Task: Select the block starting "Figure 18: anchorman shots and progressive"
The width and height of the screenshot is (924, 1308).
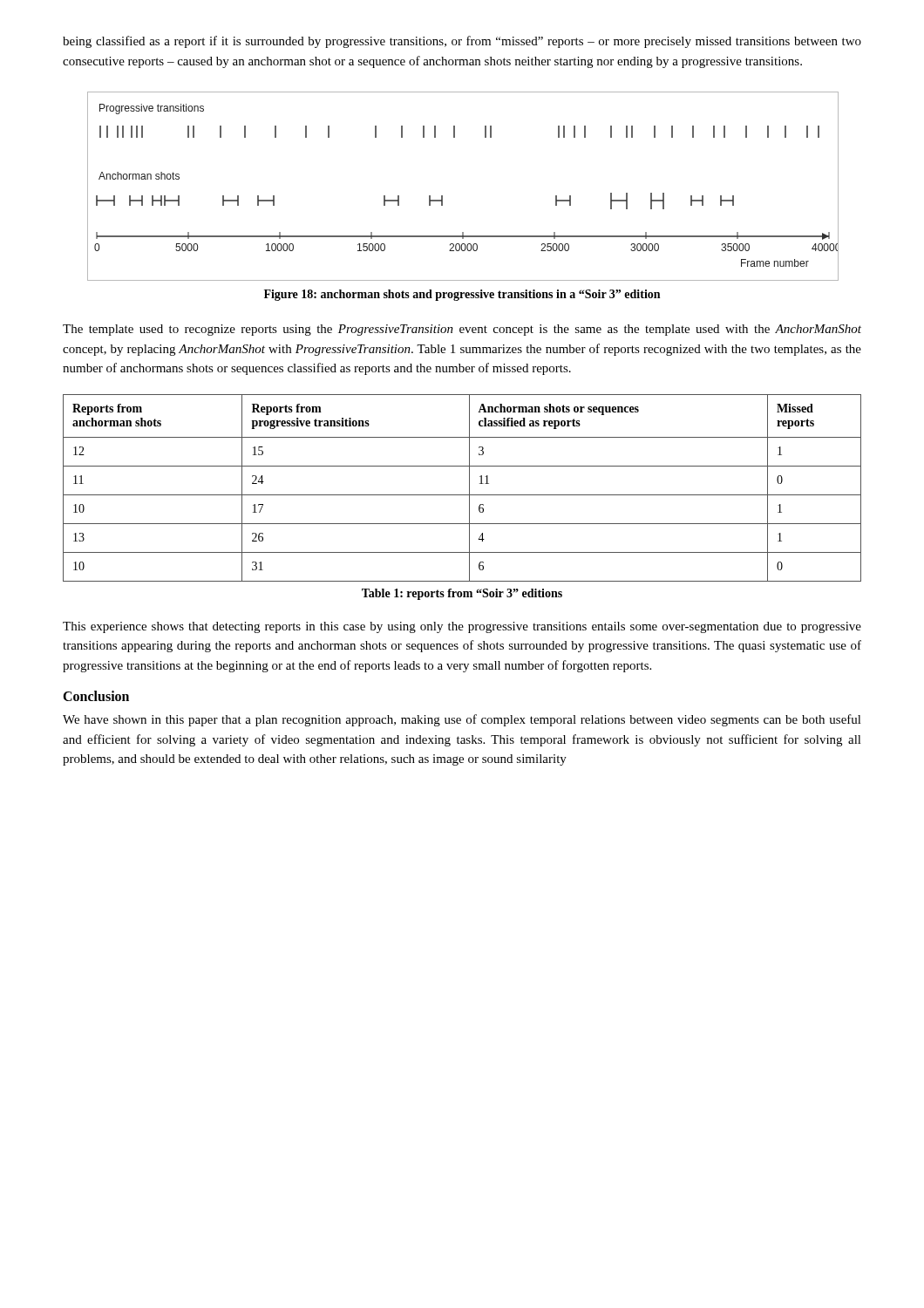Action: coord(462,294)
